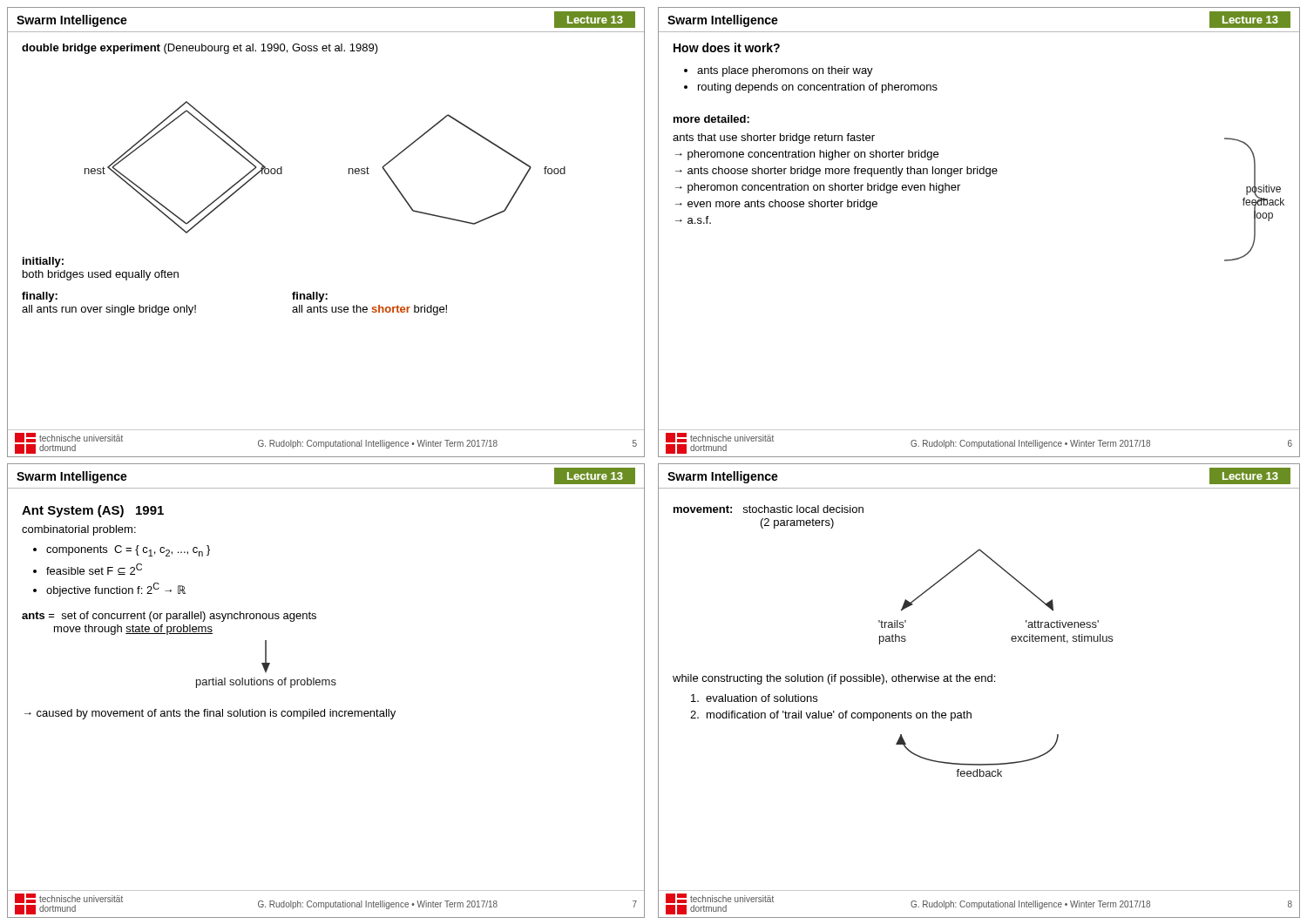
Task: Point to the block beginning "→ pheromone concentration higher"
Action: (x=806, y=154)
